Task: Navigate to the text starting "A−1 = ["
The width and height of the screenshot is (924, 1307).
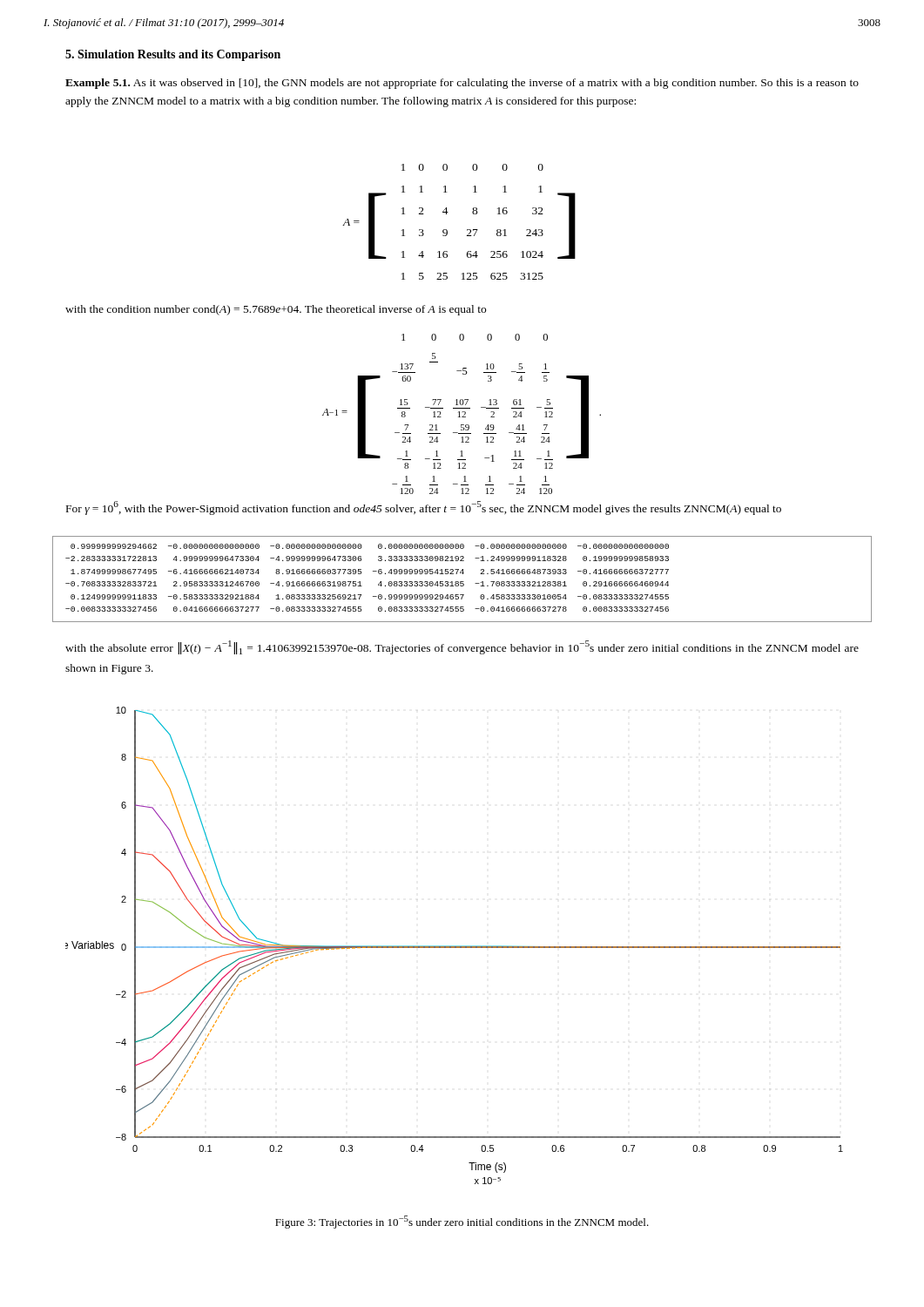Action: point(462,412)
